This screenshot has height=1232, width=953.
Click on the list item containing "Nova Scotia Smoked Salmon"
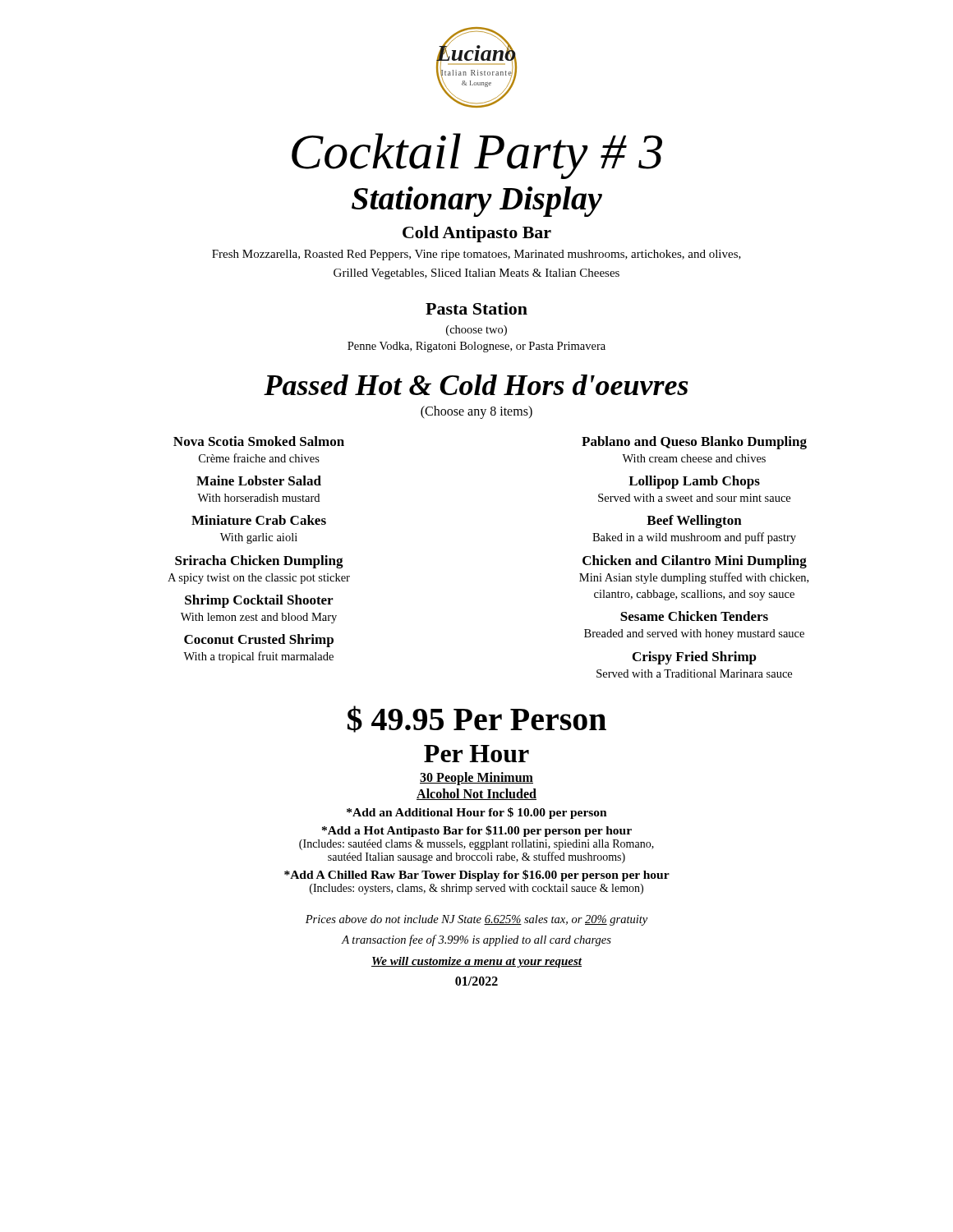click(259, 450)
